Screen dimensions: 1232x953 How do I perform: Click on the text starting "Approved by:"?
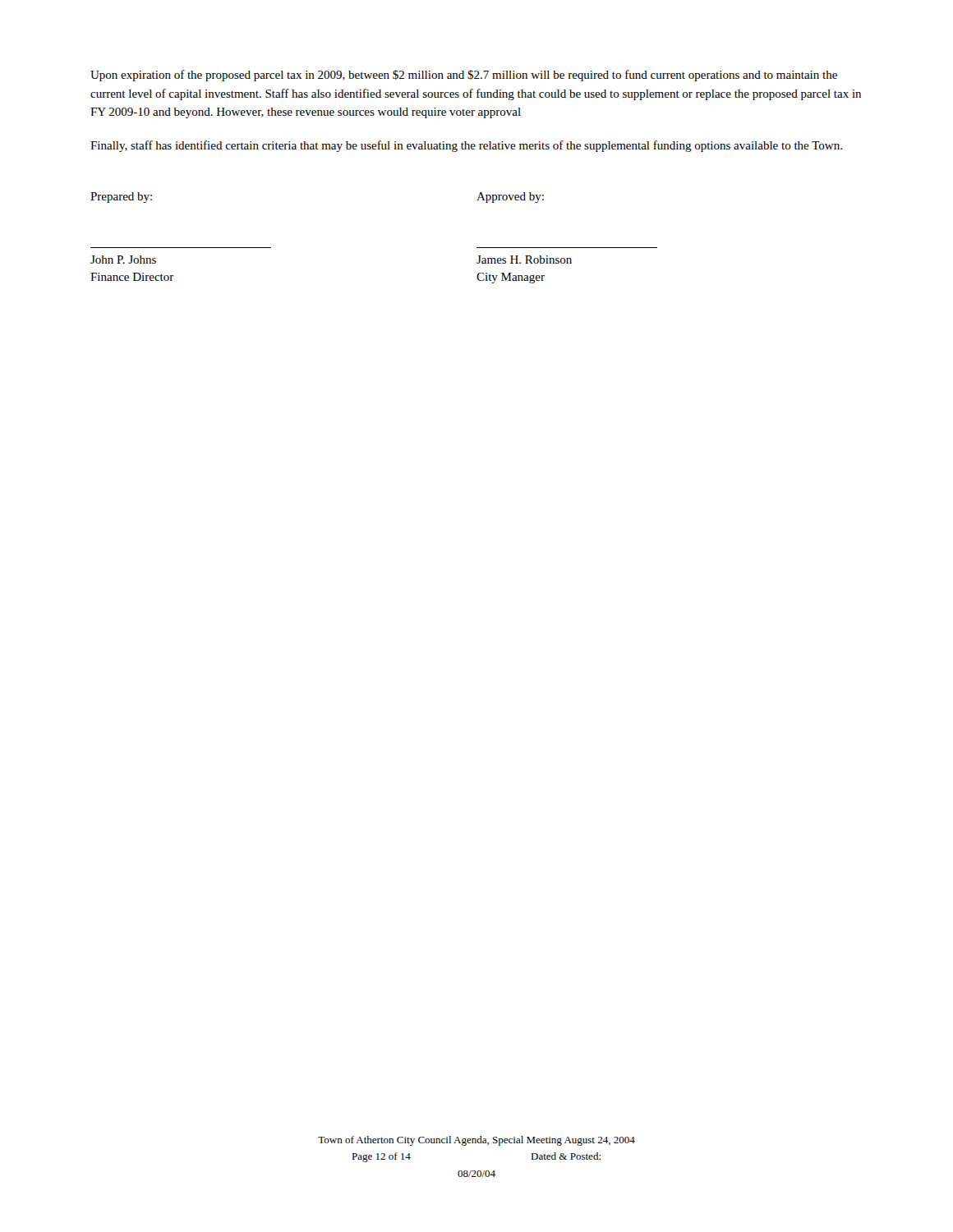point(511,196)
